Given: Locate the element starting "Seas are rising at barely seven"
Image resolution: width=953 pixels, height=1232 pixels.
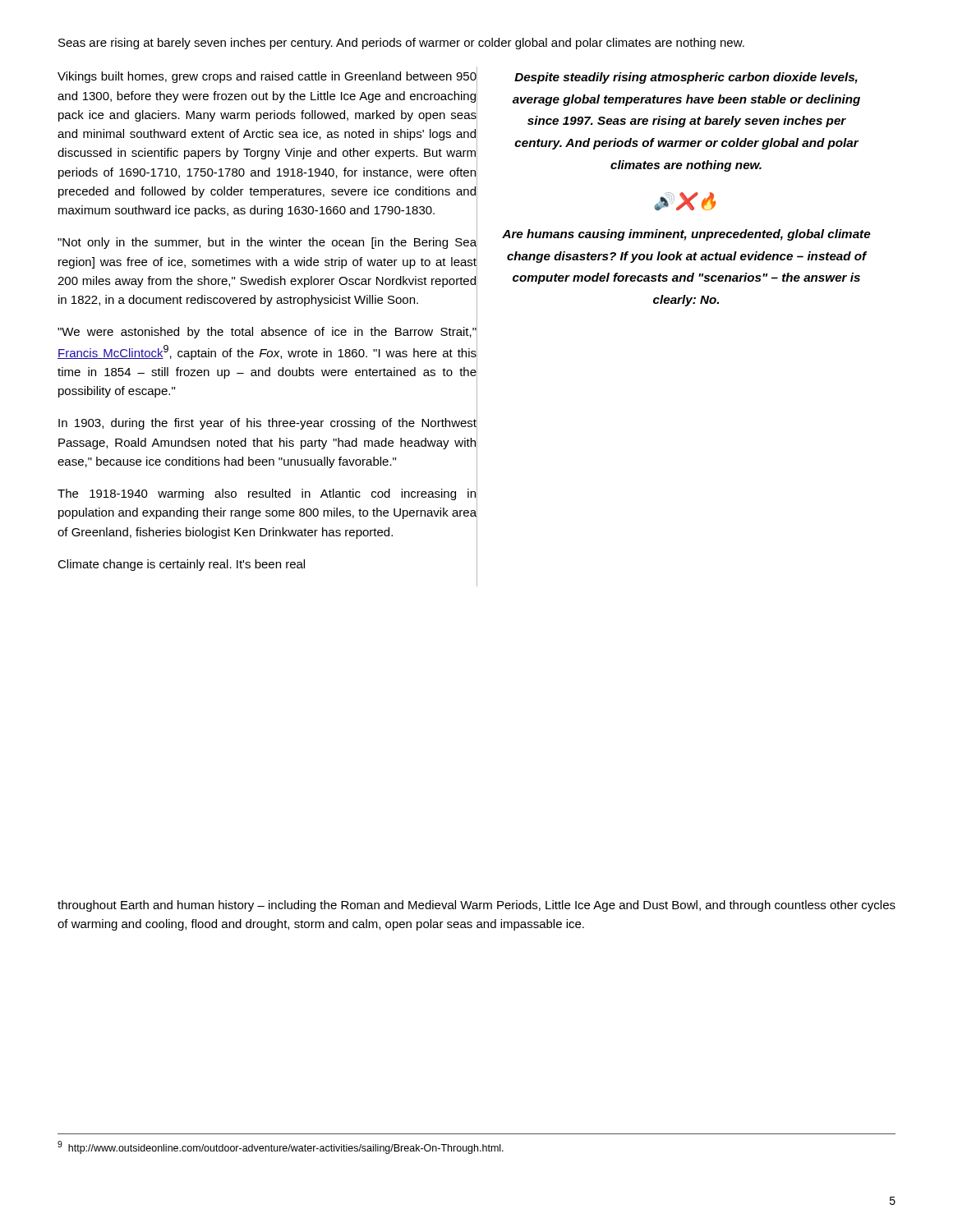Looking at the screenshot, I should pos(401,42).
